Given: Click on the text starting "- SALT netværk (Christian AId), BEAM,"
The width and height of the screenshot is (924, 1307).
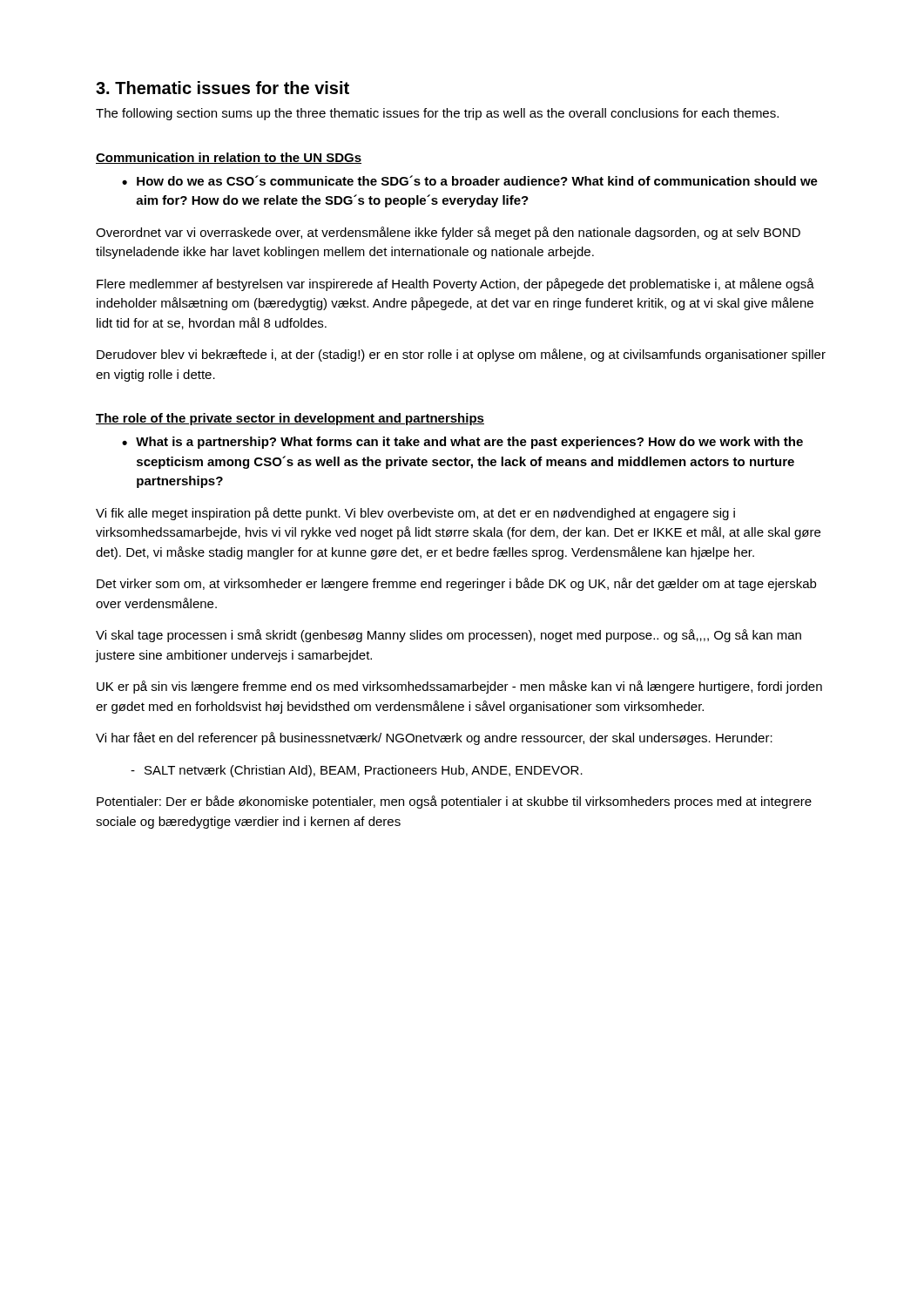Looking at the screenshot, I should [357, 770].
